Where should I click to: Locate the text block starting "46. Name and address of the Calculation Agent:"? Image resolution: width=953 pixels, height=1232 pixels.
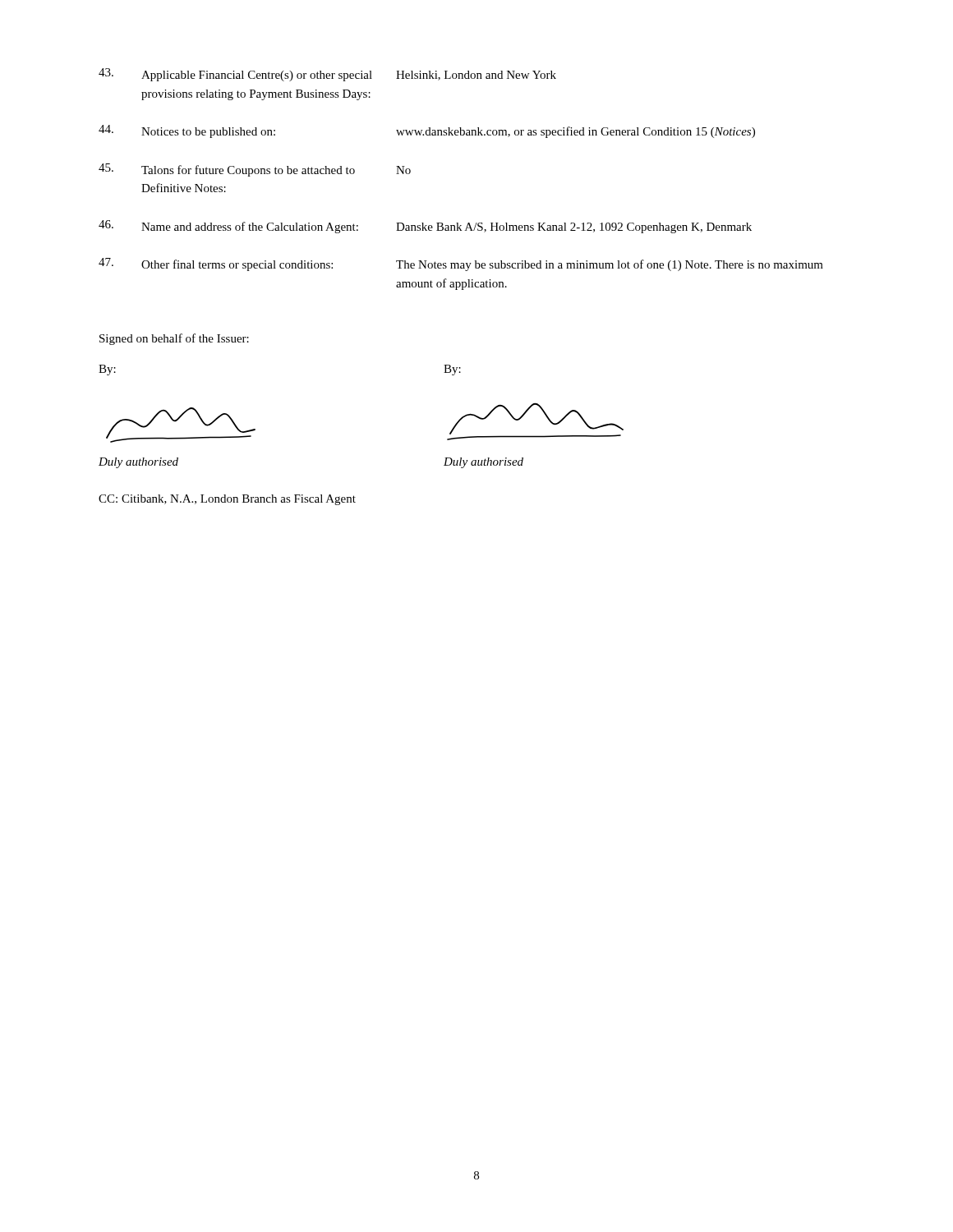pyautogui.click(x=476, y=226)
